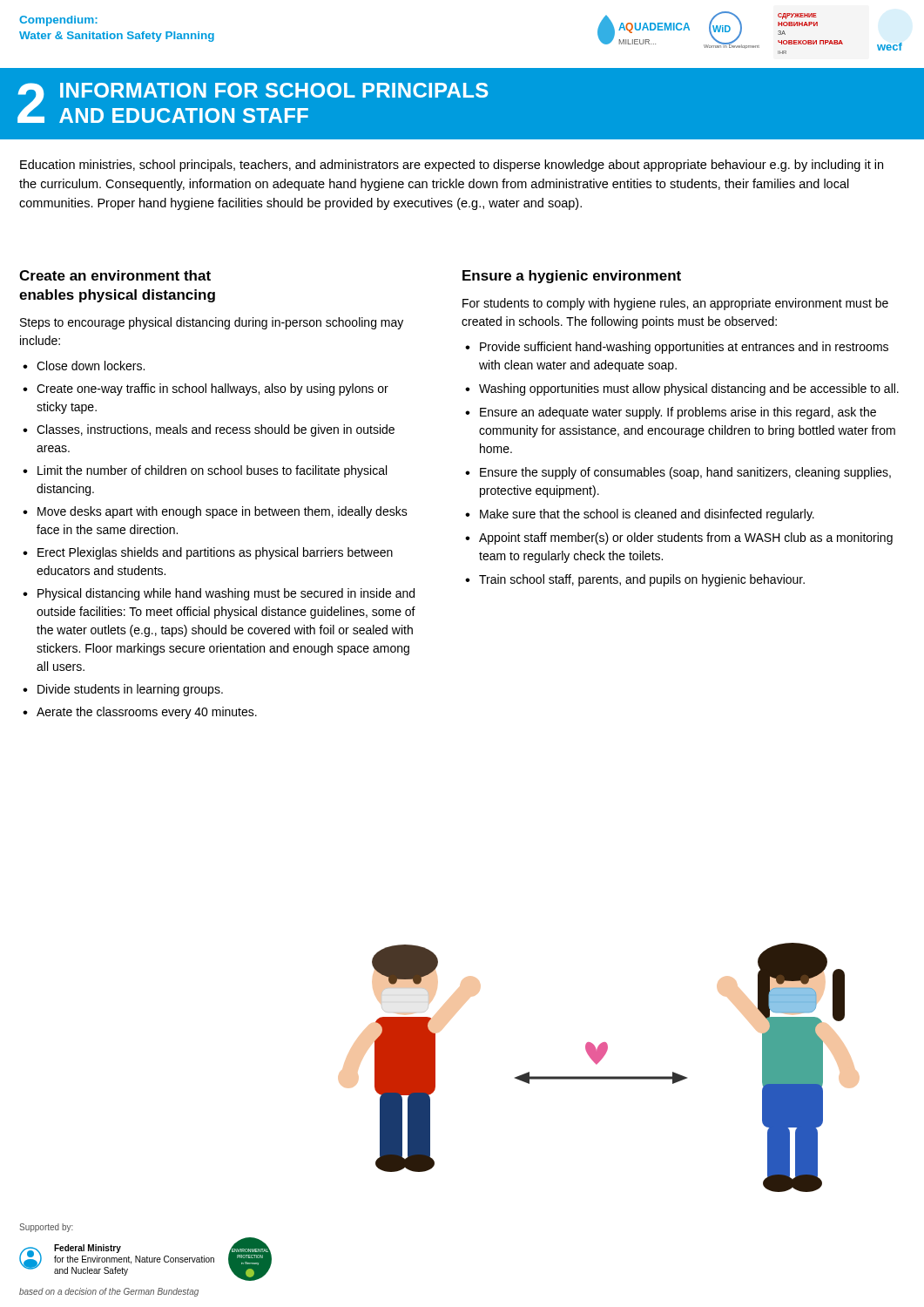Select the list item with the text "•Create one-way traffic in school hallways, also"
This screenshot has height=1307, width=924.
coord(205,397)
